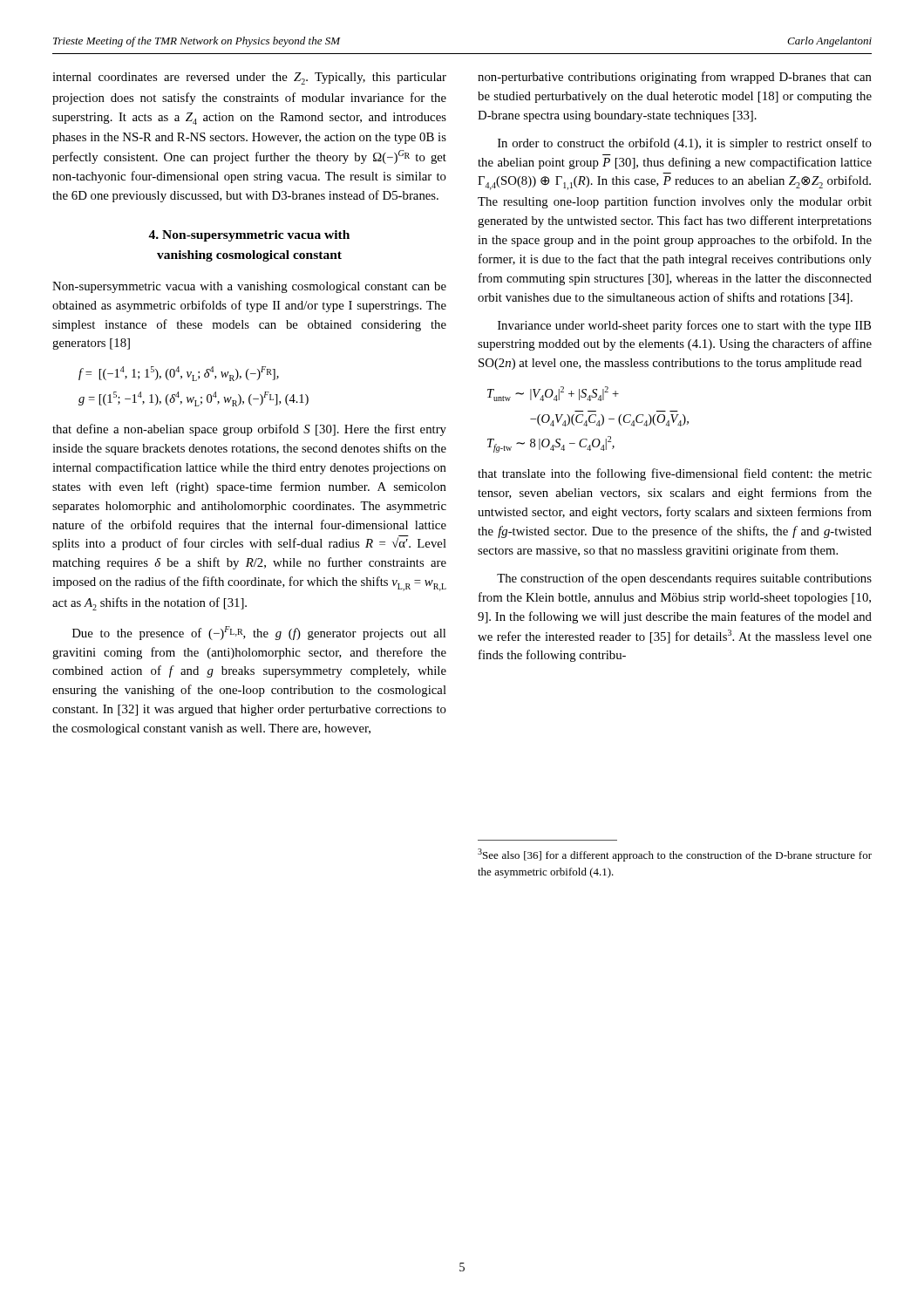This screenshot has height=1308, width=924.
Task: Find the formula on this page that starts "Tuntw ∼ |V4O4|2 +"
Action: tap(588, 419)
